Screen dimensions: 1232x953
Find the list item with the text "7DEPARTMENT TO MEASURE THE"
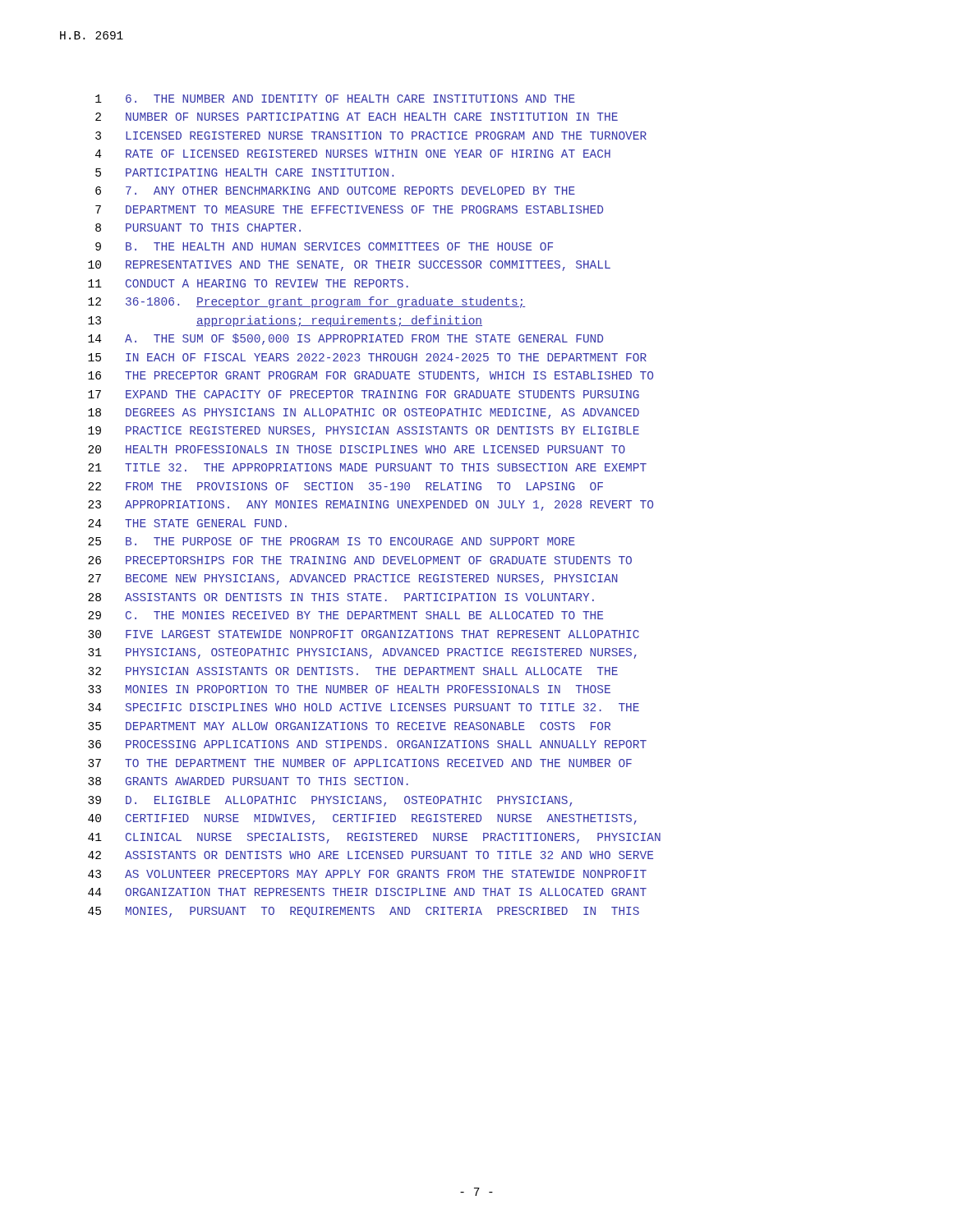click(x=332, y=210)
